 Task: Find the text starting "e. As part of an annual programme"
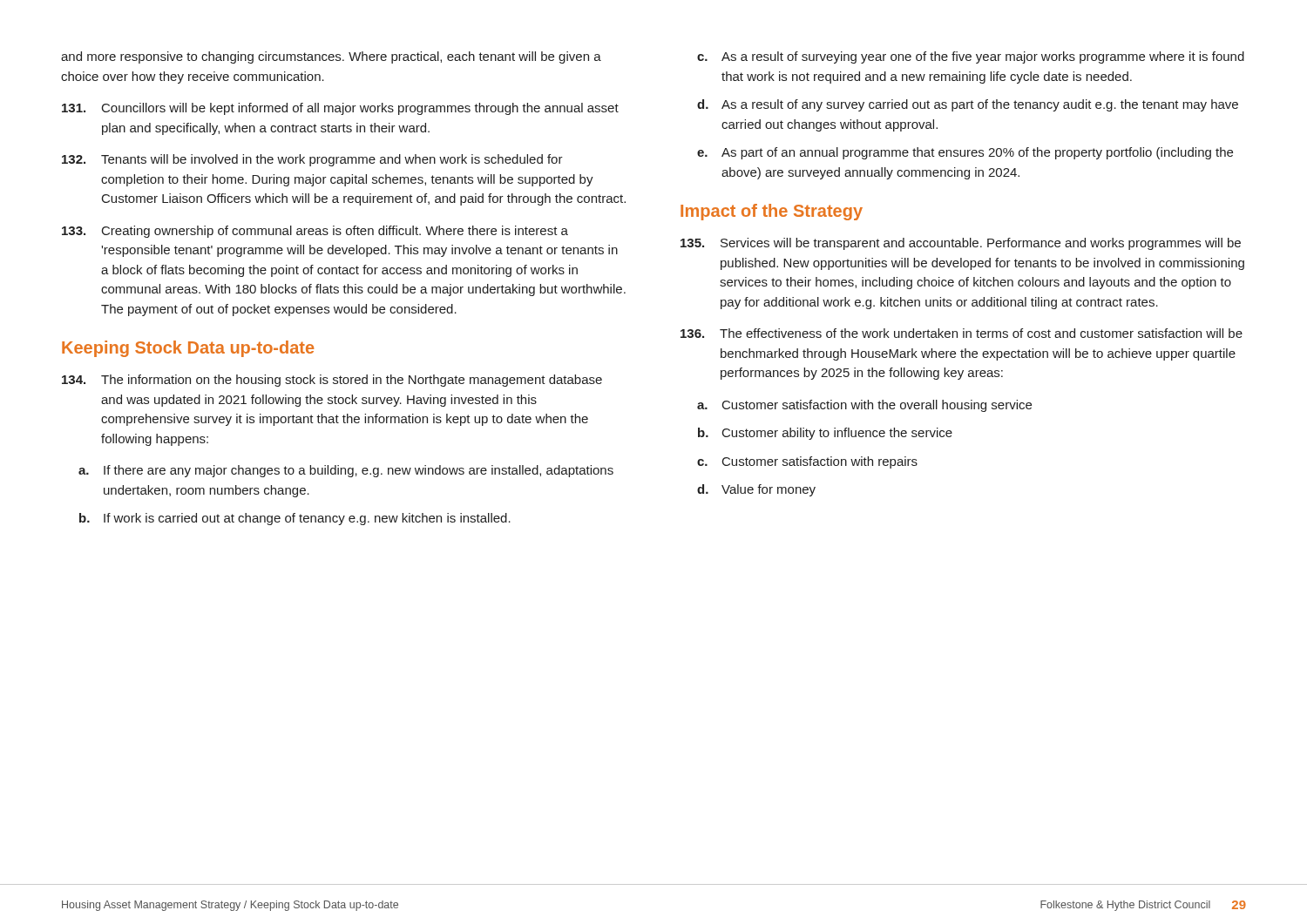coord(971,162)
